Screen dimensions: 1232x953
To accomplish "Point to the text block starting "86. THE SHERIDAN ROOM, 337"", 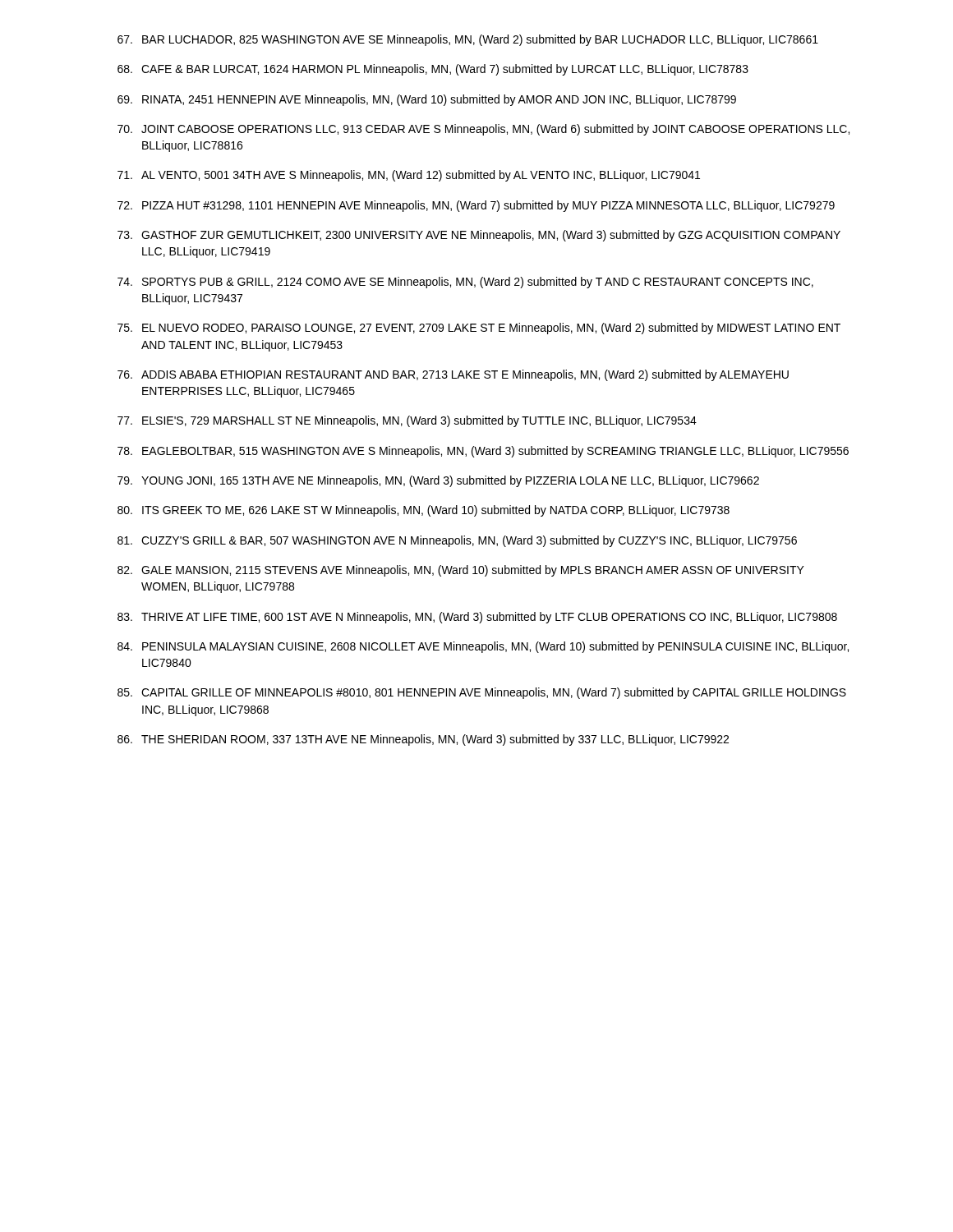I will 476,739.
